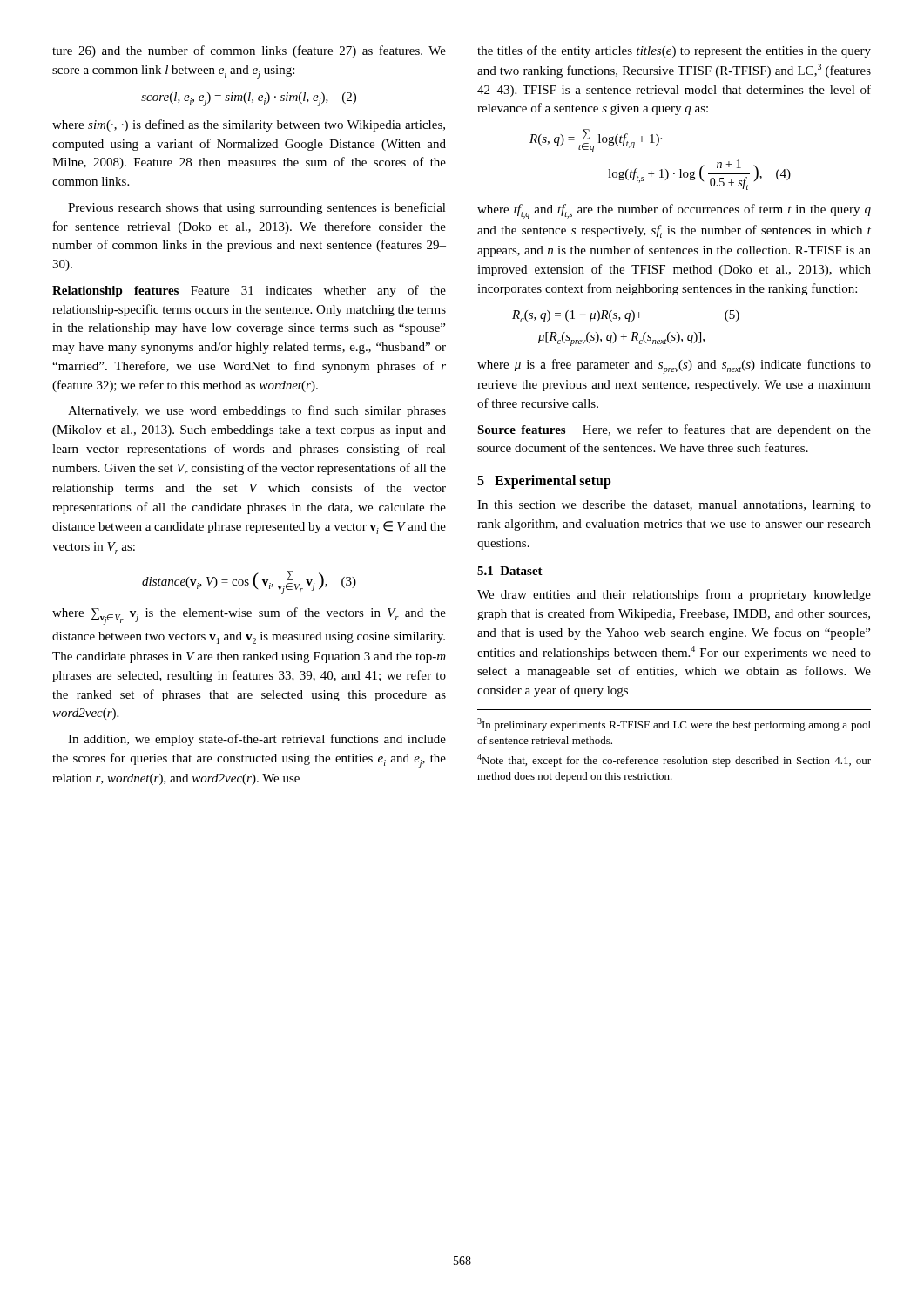Click on the section header containing "5.1 Dataset"
924x1307 pixels.
tap(510, 571)
